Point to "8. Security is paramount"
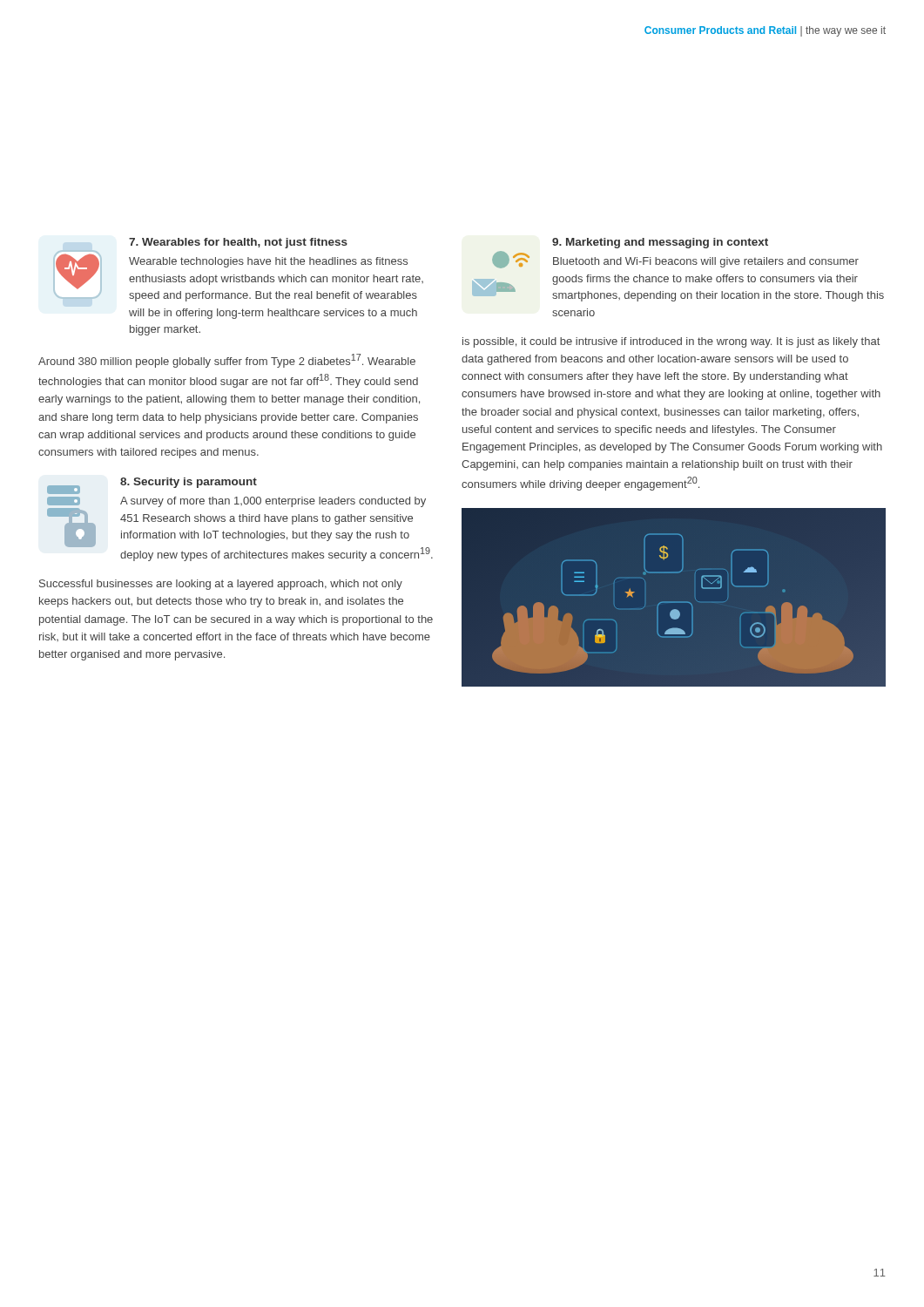The height and width of the screenshot is (1307, 924). [x=188, y=481]
